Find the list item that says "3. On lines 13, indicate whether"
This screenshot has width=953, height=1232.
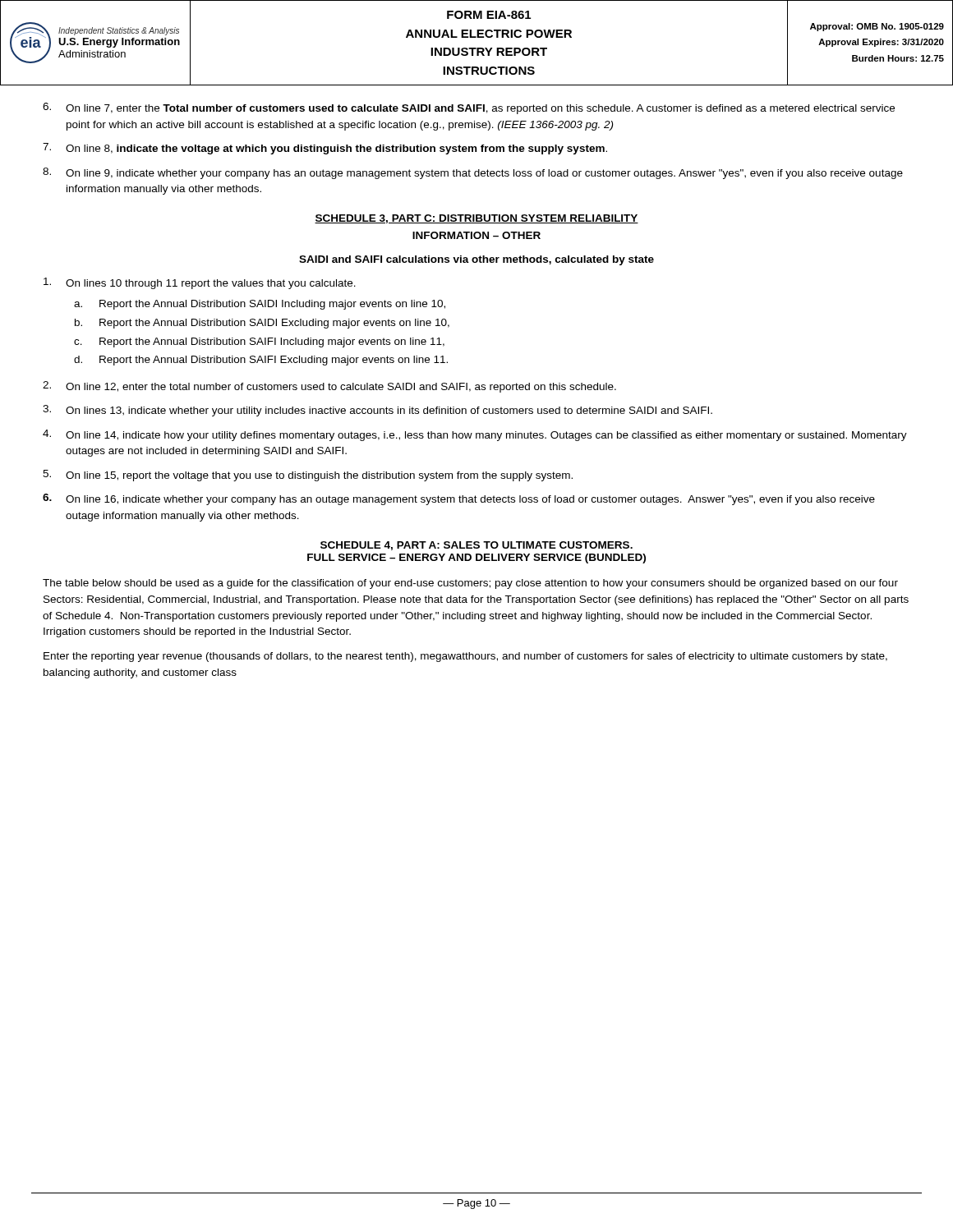476,411
